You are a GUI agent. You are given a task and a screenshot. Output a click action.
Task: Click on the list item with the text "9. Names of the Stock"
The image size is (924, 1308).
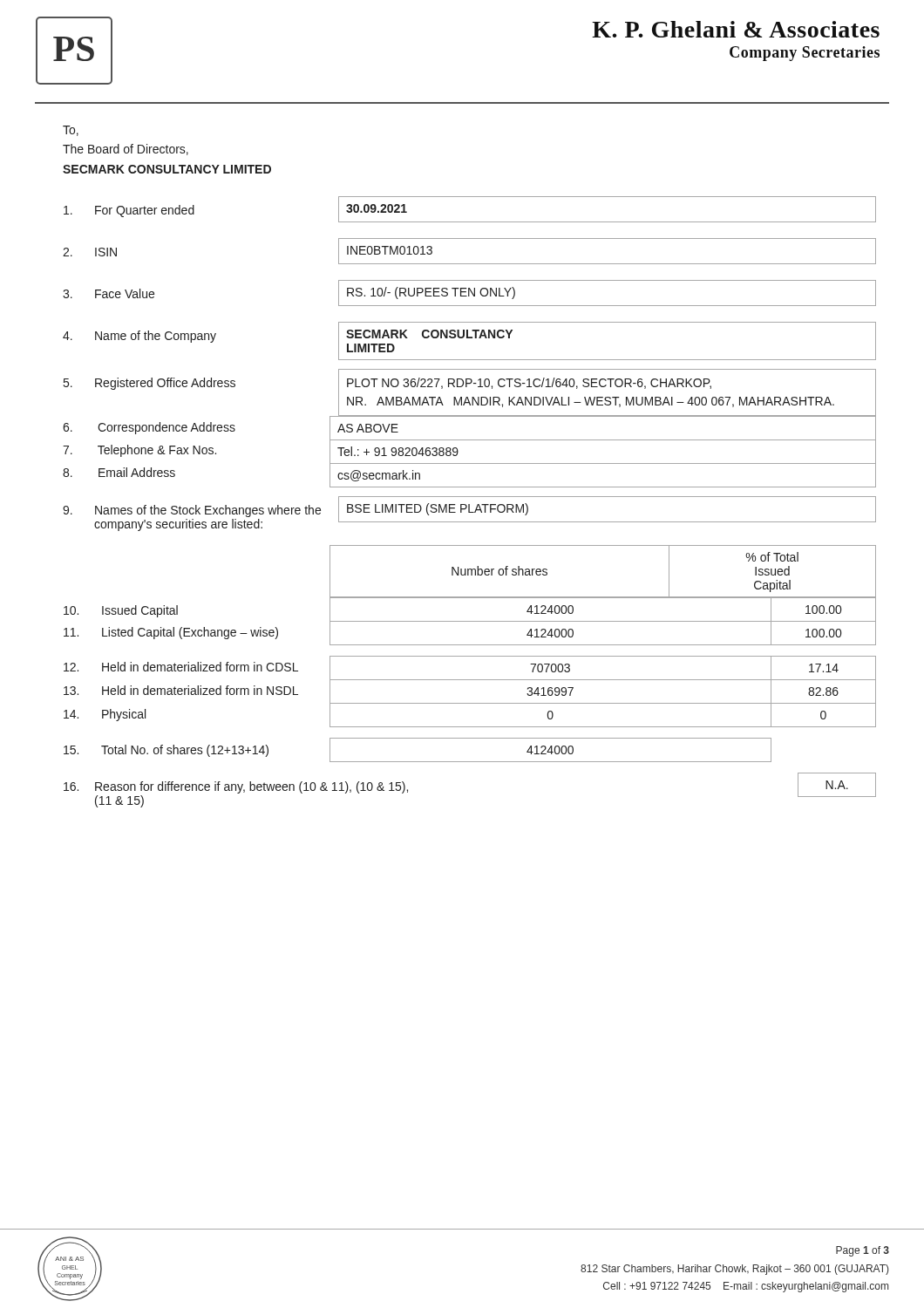click(x=469, y=514)
